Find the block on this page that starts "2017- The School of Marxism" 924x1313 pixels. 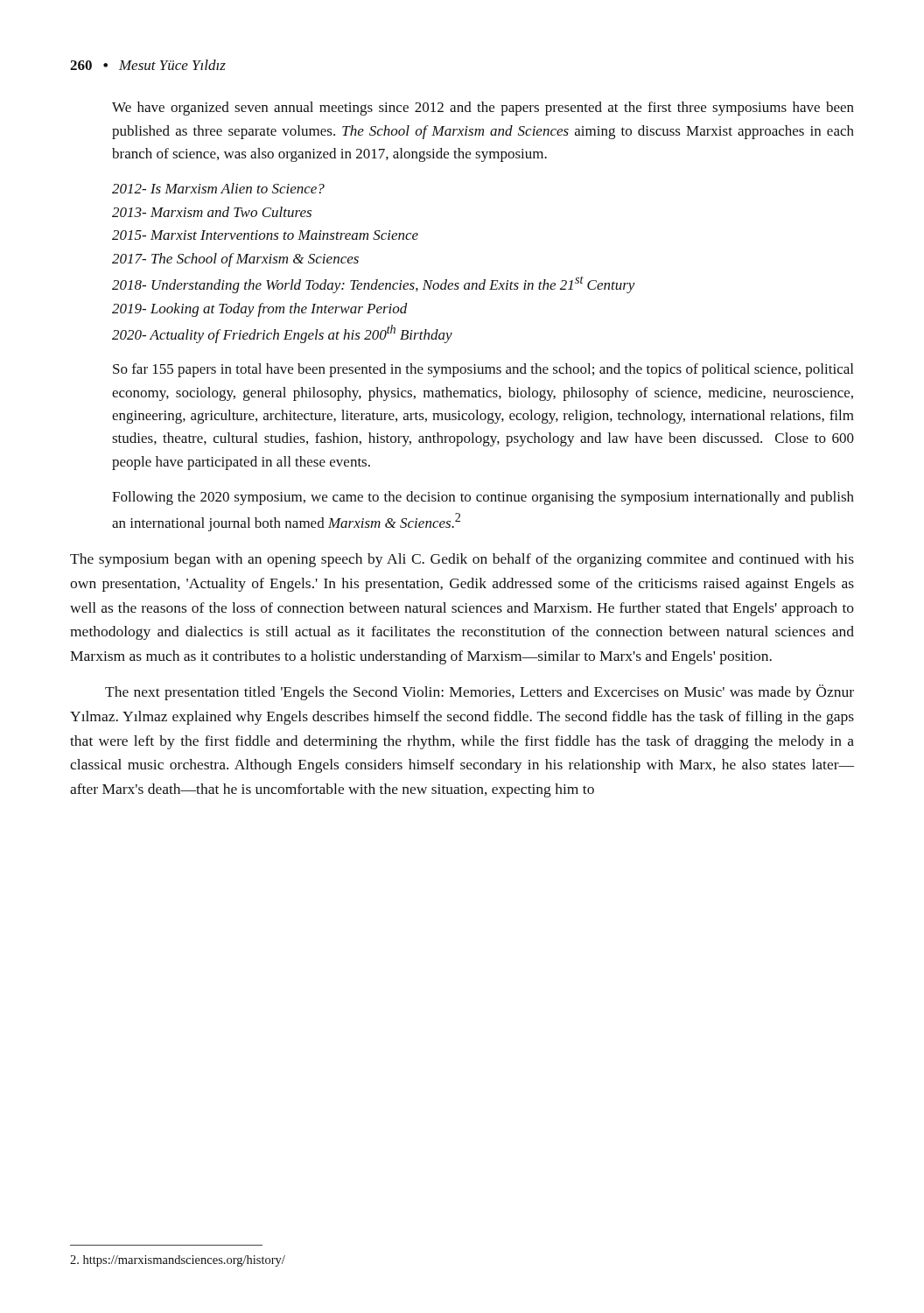236,259
